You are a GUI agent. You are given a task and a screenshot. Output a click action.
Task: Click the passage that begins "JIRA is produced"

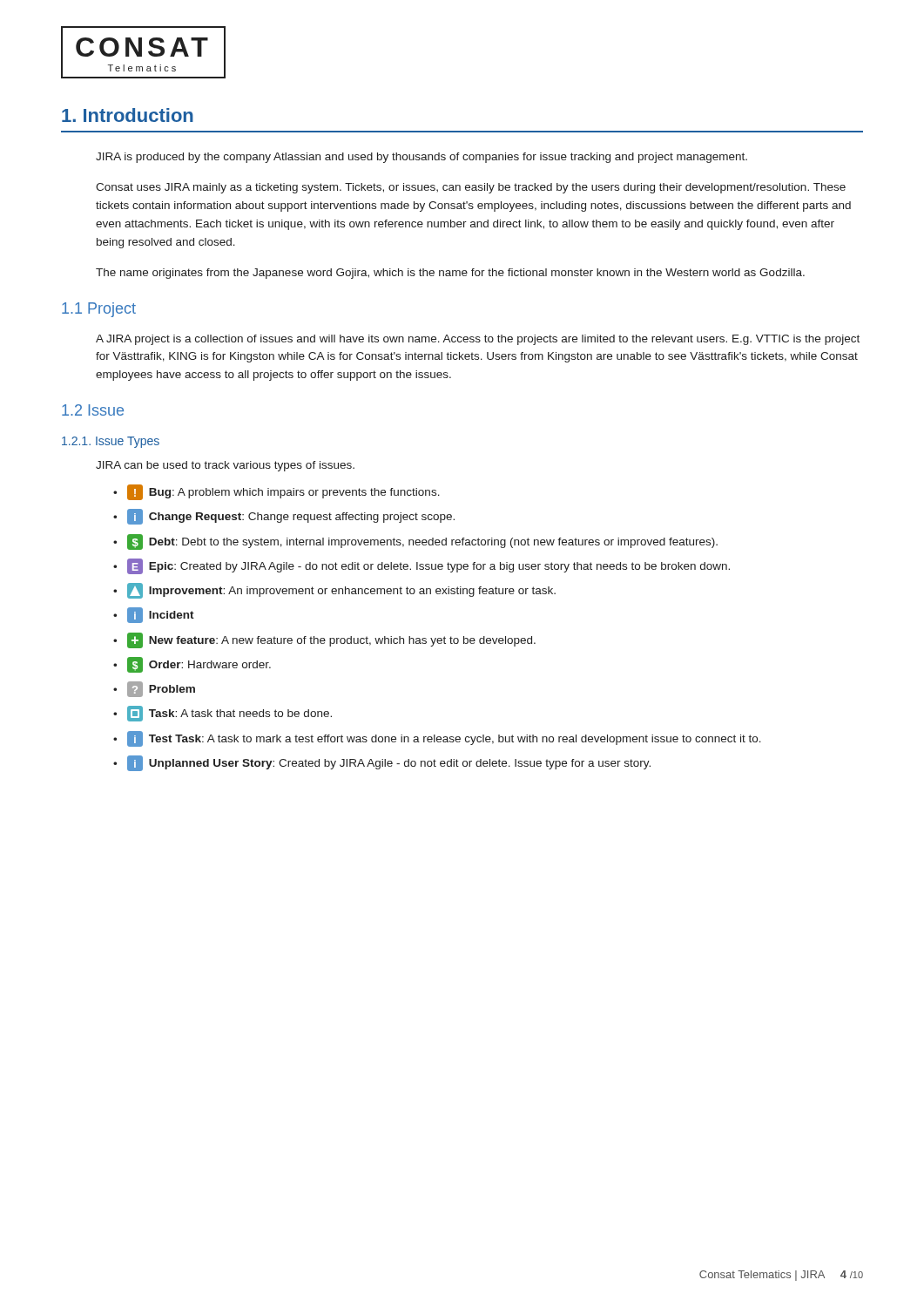[422, 156]
